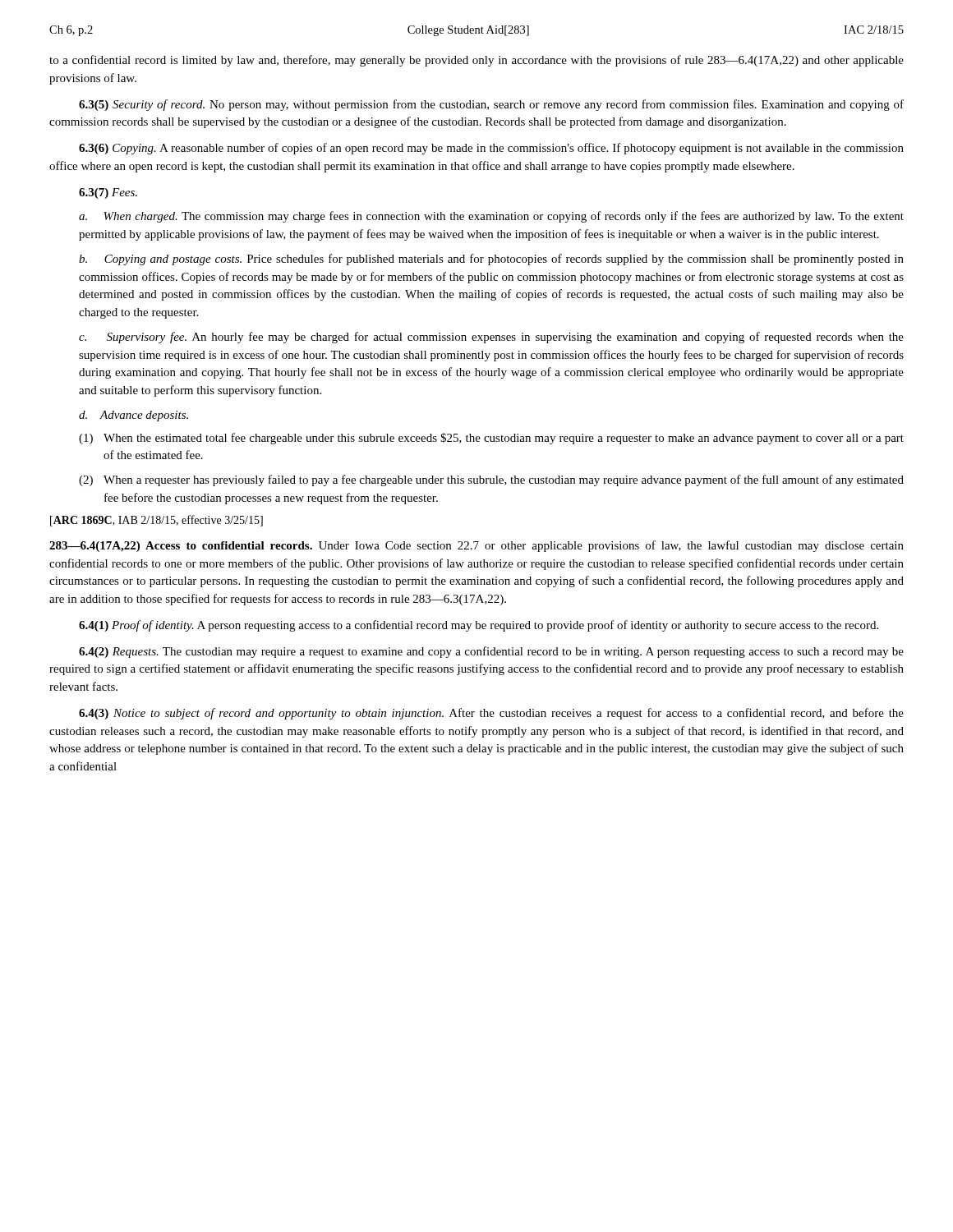The width and height of the screenshot is (953, 1232).
Task: Point to the text block starting "c. Supervisory fee. An hourly"
Action: [491, 364]
